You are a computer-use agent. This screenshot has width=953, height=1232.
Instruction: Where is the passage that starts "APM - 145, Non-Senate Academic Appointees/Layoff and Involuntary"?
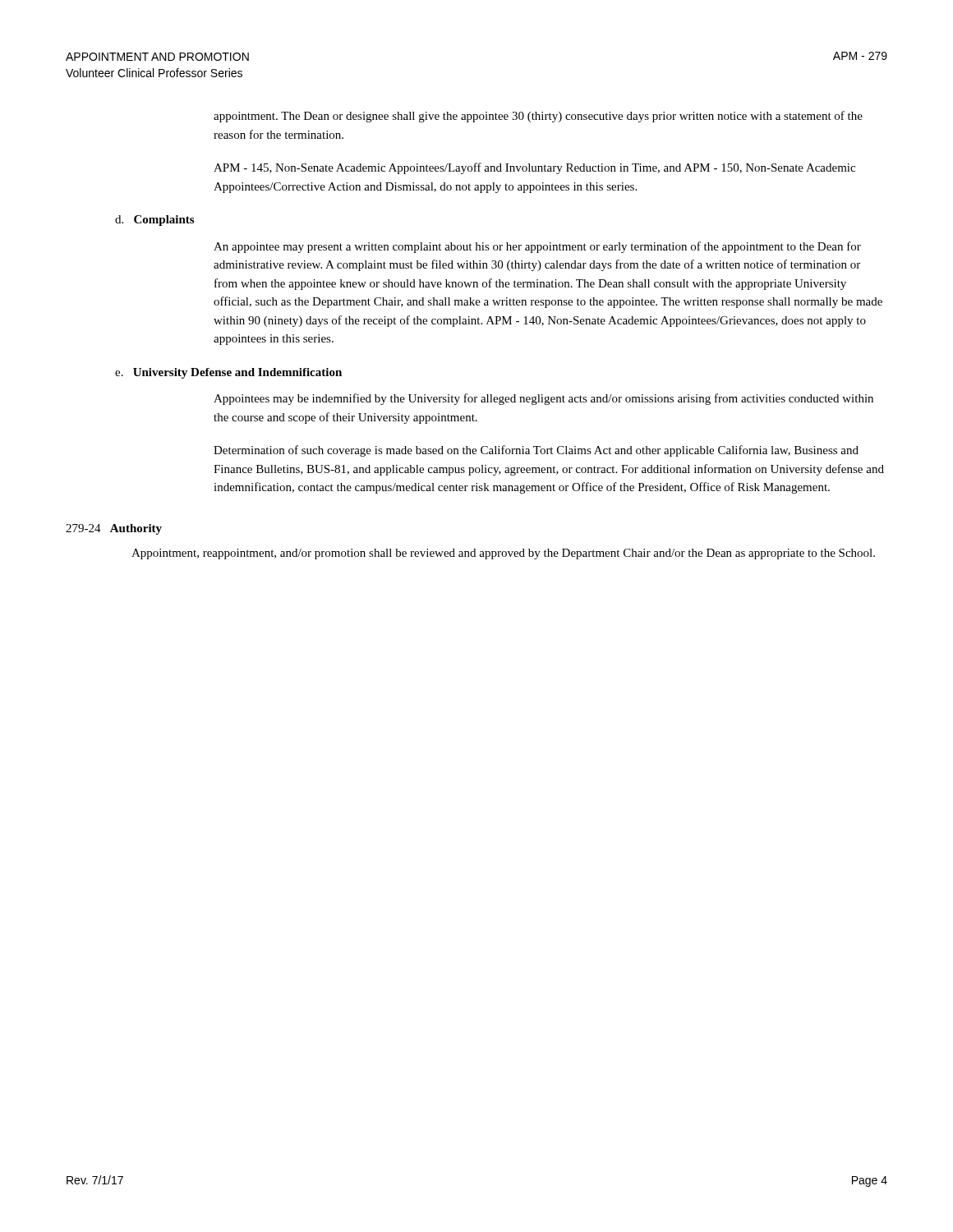tap(535, 177)
